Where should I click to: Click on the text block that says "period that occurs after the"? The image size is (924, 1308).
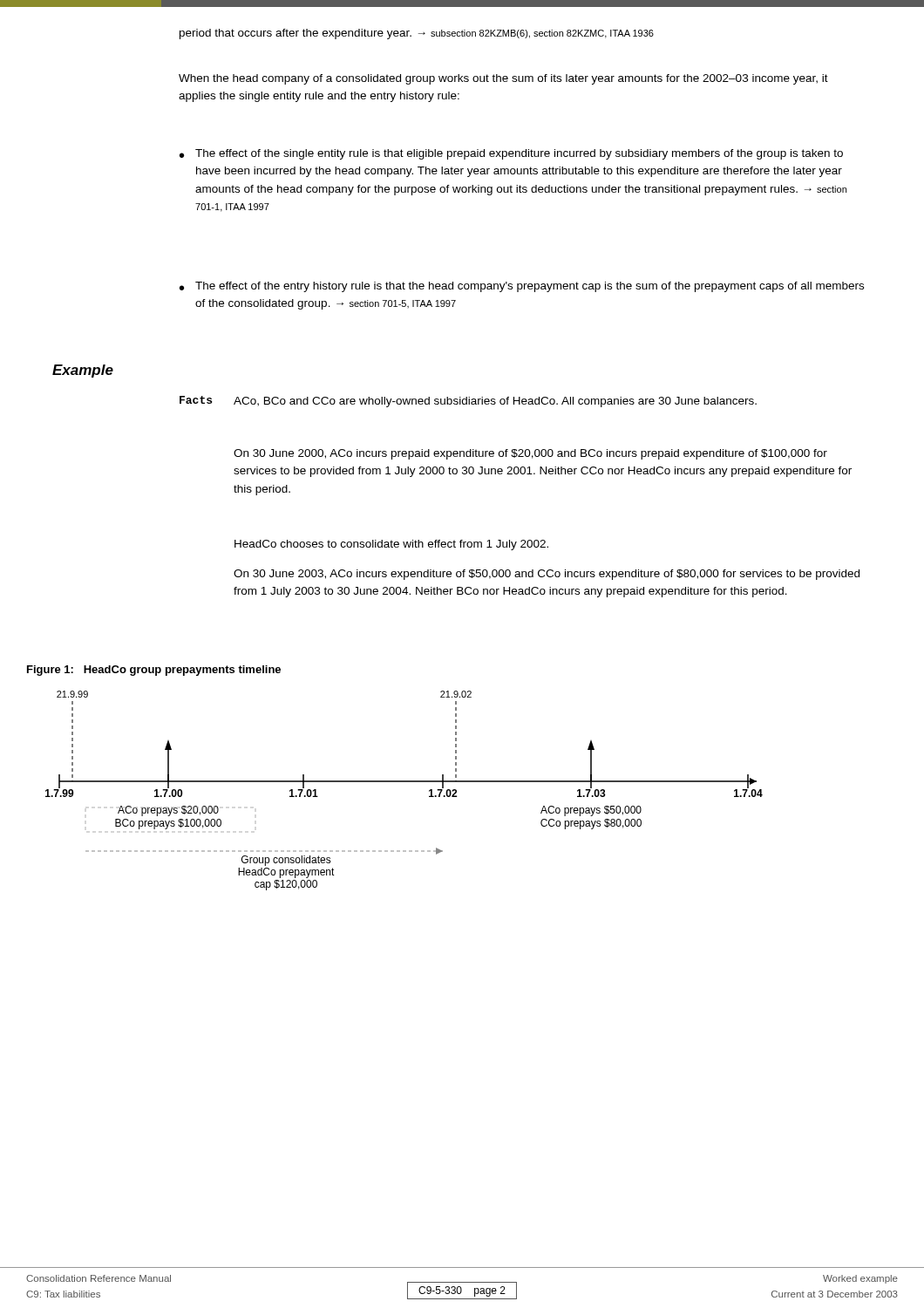(416, 33)
